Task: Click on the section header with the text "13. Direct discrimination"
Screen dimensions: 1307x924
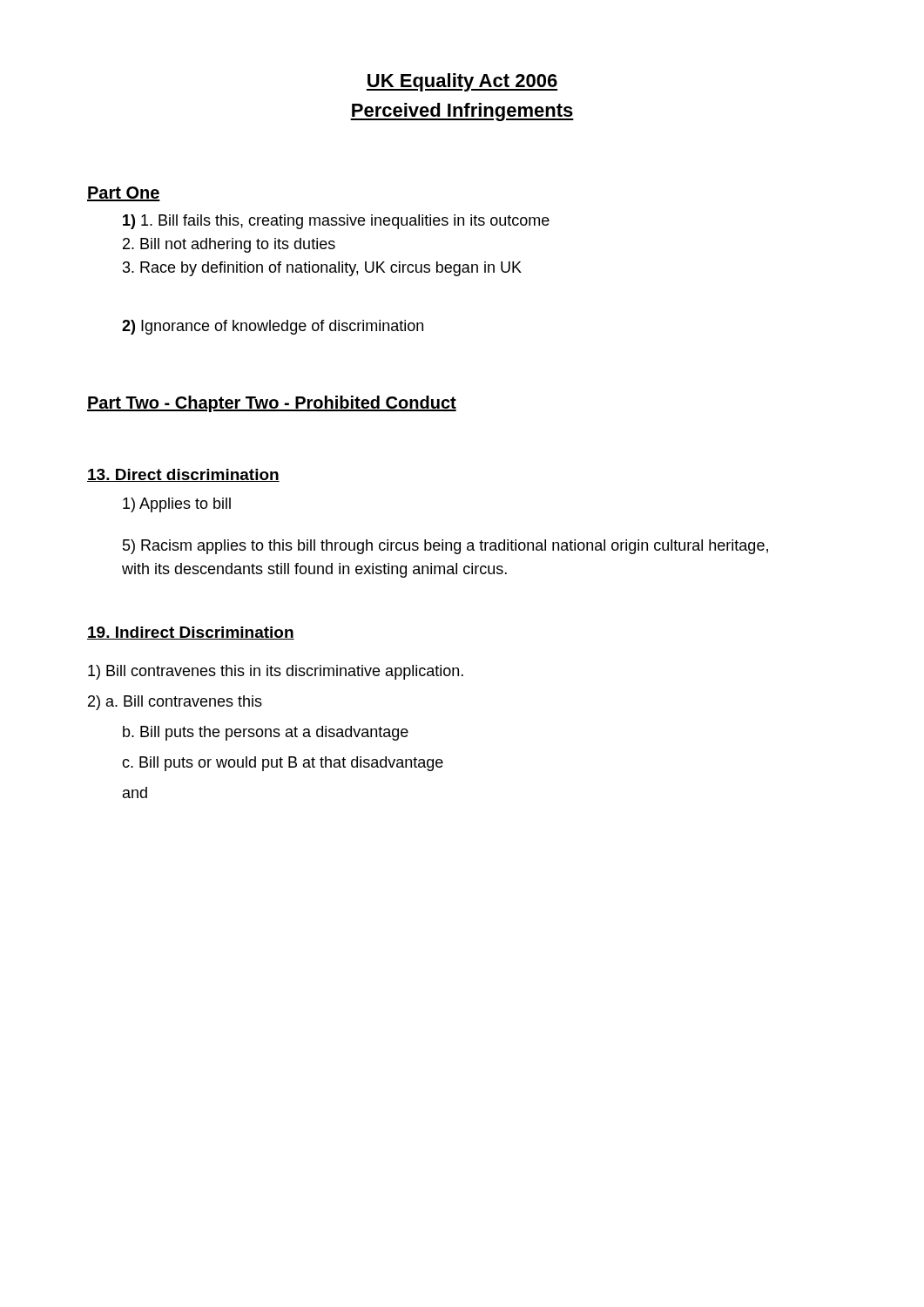Action: (183, 474)
